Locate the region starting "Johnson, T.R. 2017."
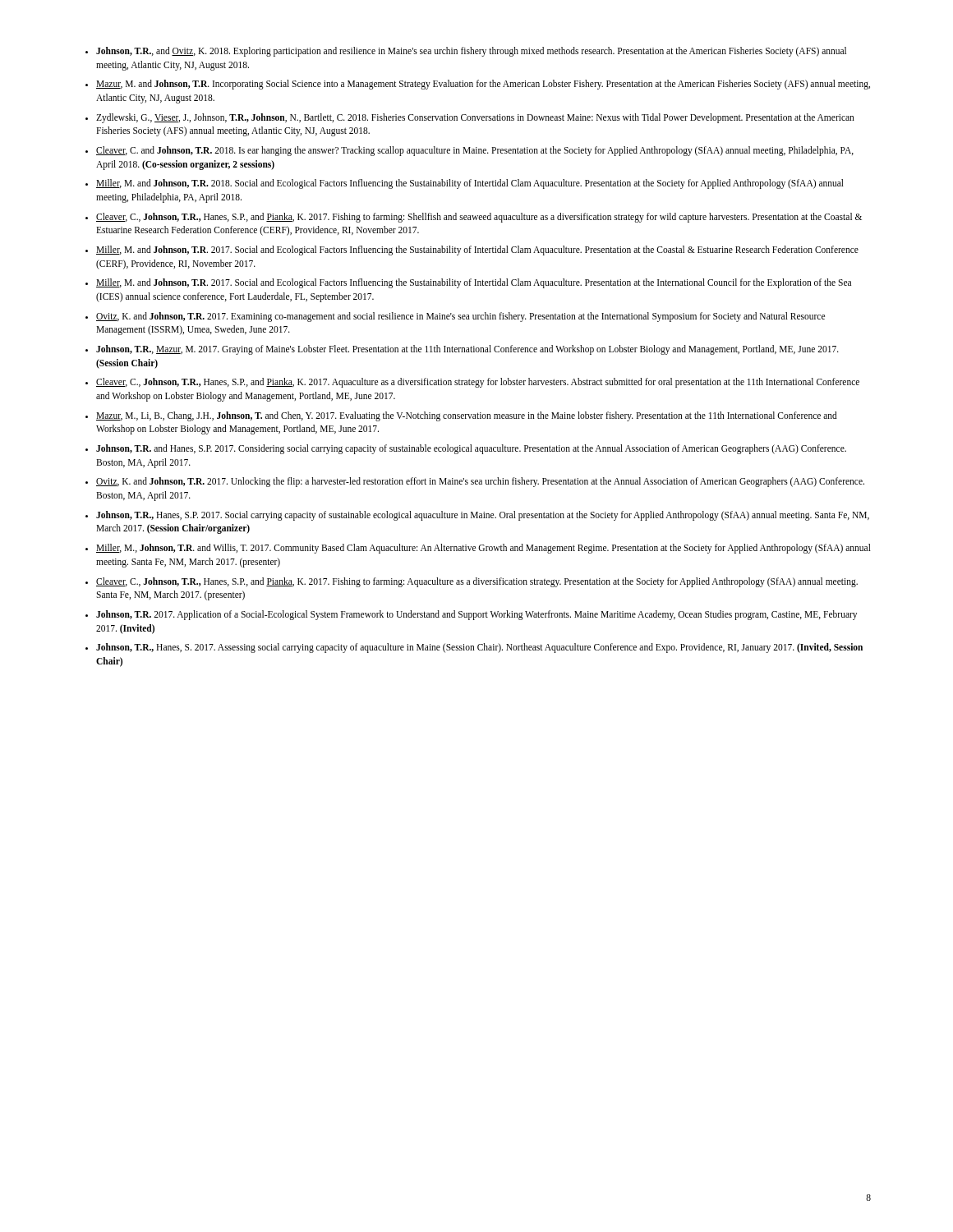The width and height of the screenshot is (953, 1232). pos(477,621)
